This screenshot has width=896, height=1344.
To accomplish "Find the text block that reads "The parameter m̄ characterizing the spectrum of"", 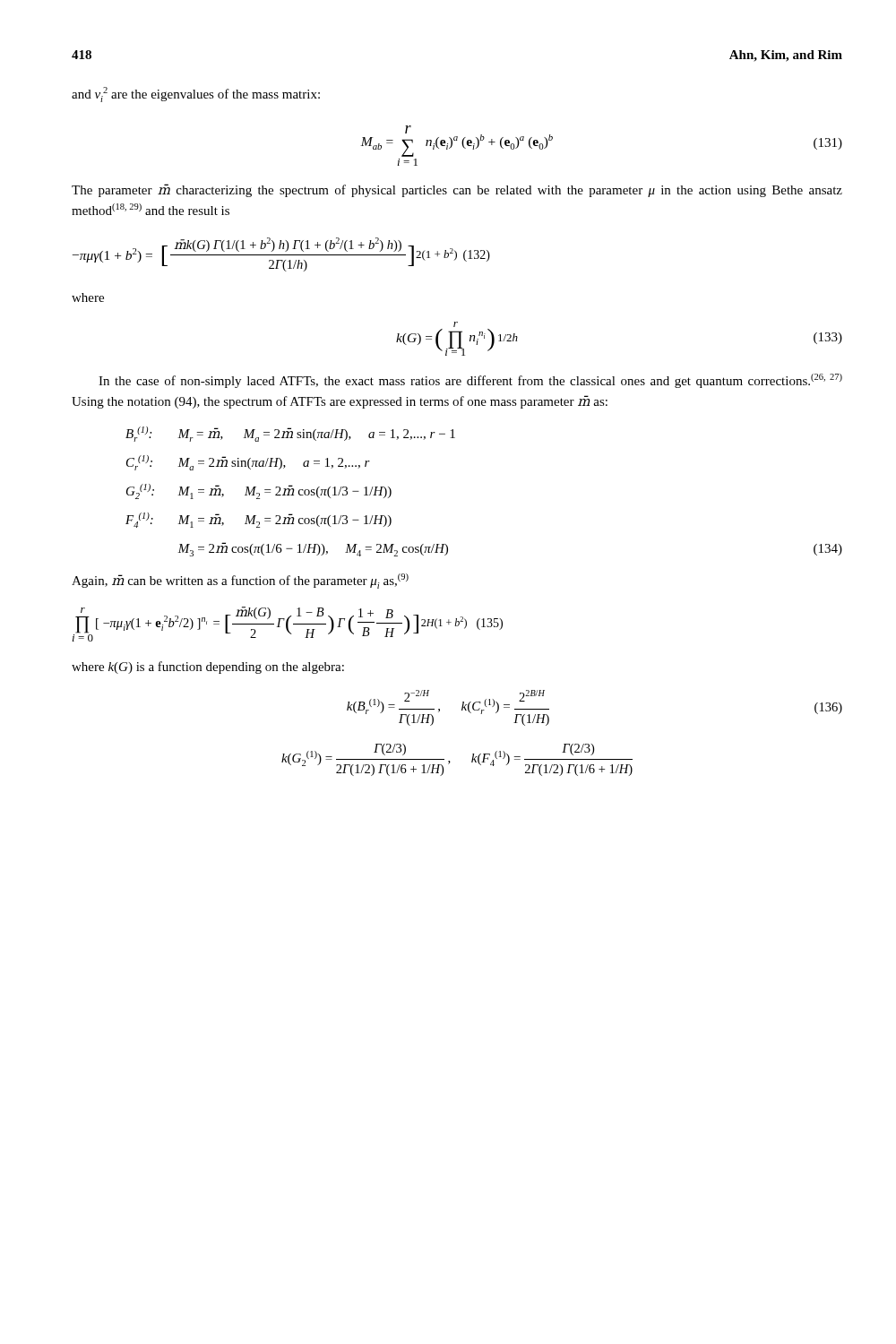I will (x=457, y=200).
